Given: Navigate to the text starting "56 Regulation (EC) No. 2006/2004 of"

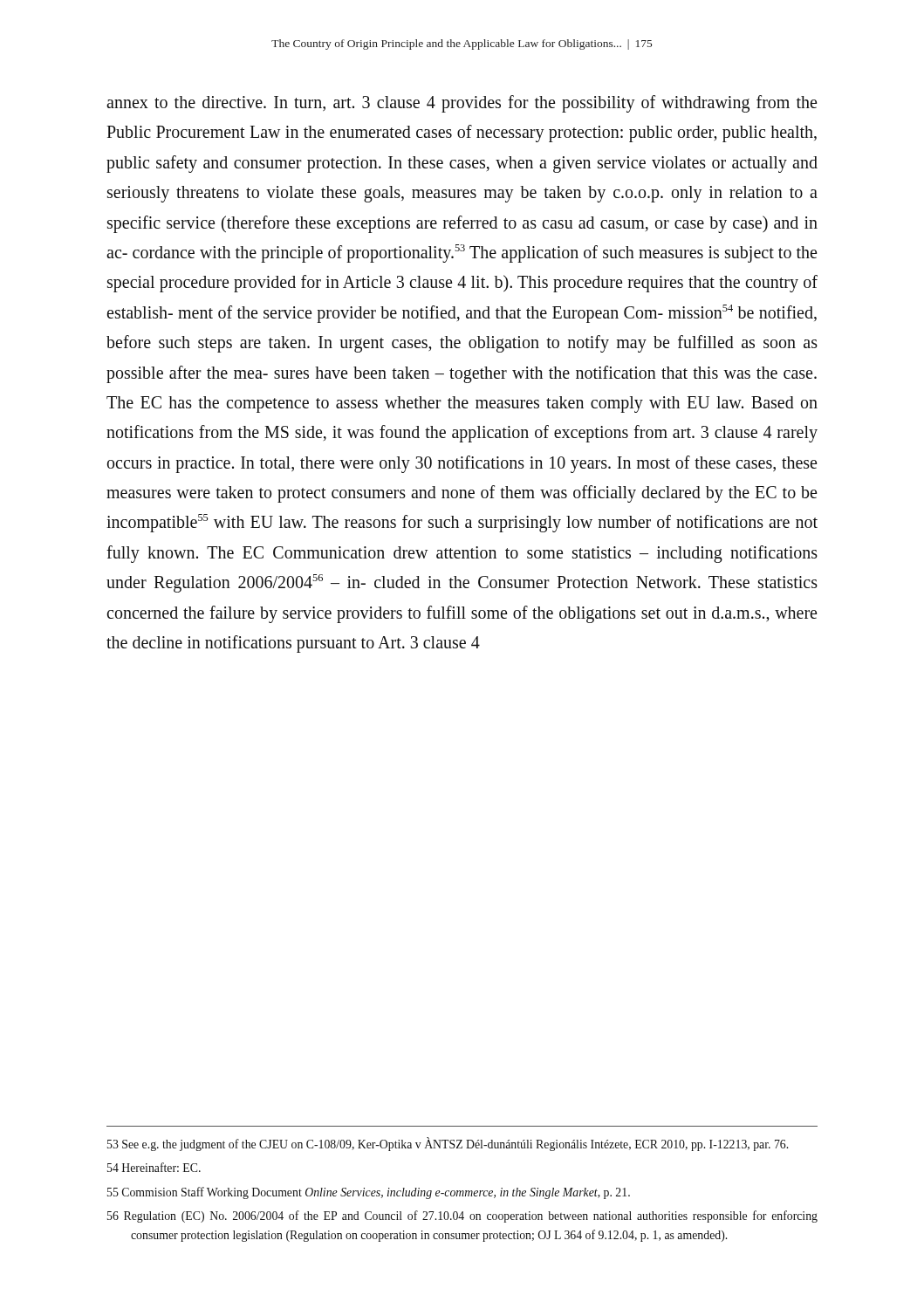Looking at the screenshot, I should pyautogui.click(x=462, y=1225).
